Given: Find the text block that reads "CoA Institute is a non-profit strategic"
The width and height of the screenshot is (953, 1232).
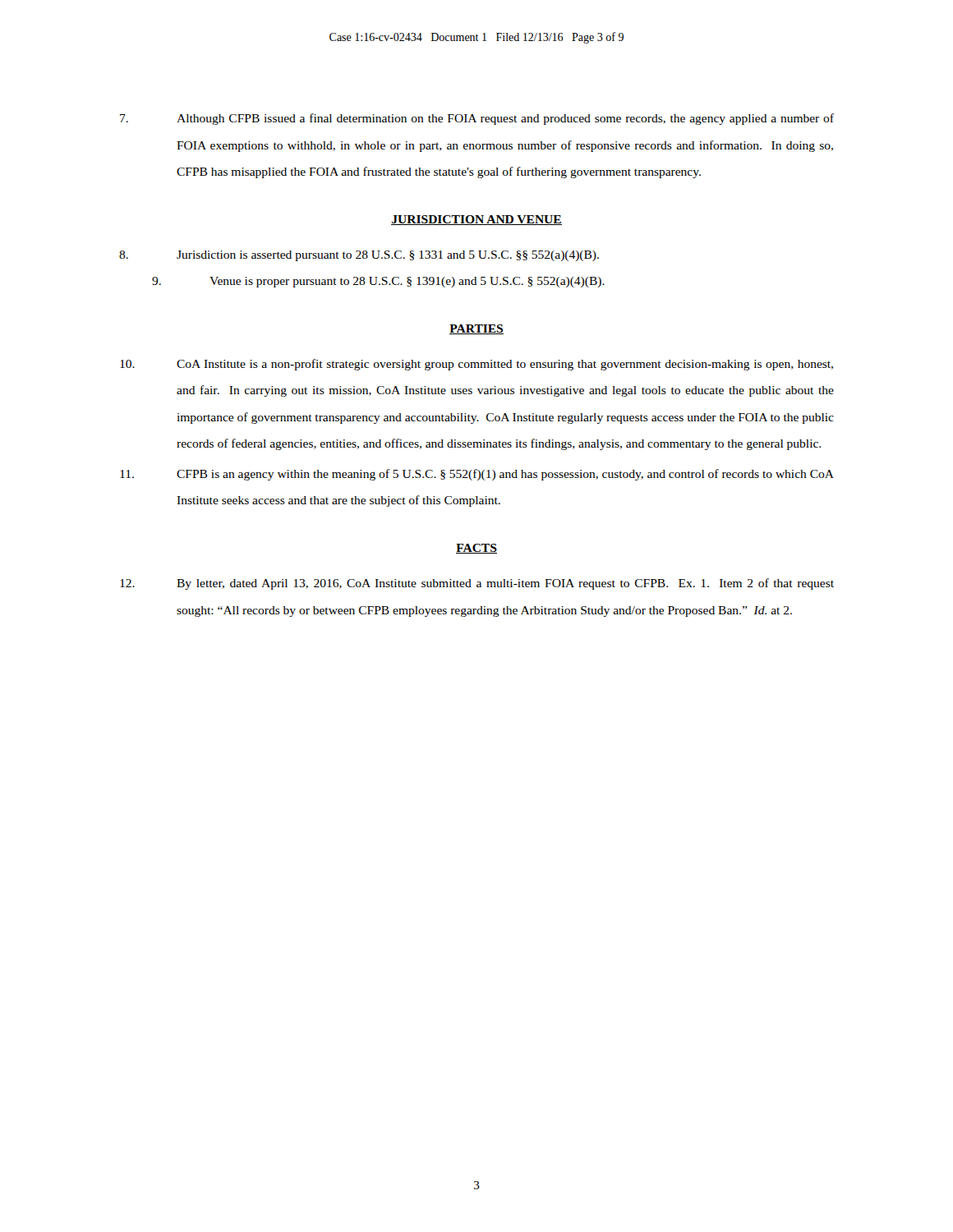Looking at the screenshot, I should (476, 404).
